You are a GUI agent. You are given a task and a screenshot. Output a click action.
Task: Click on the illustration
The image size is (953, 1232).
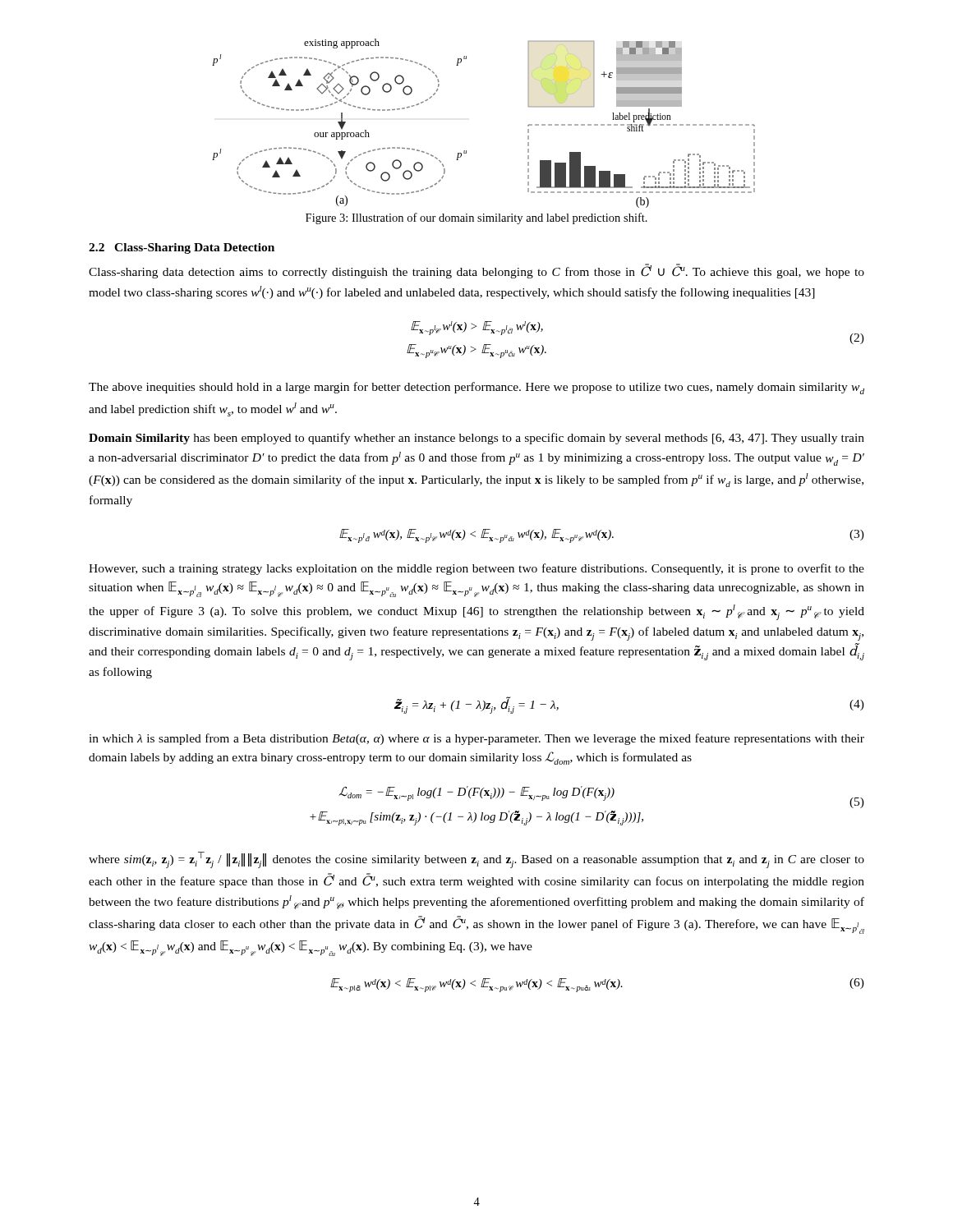click(x=476, y=121)
